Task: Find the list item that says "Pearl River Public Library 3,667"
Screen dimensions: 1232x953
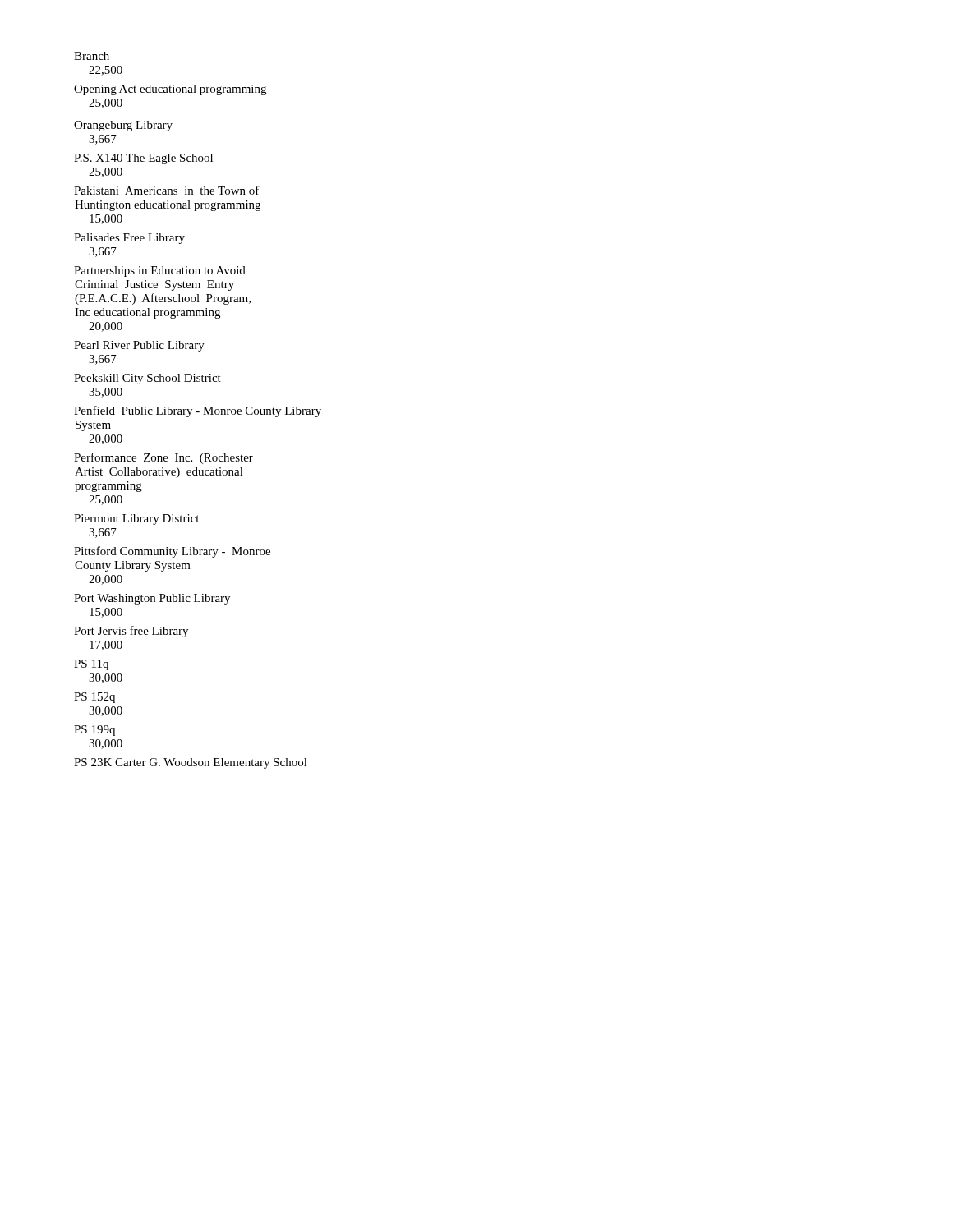Action: pyautogui.click(x=139, y=346)
